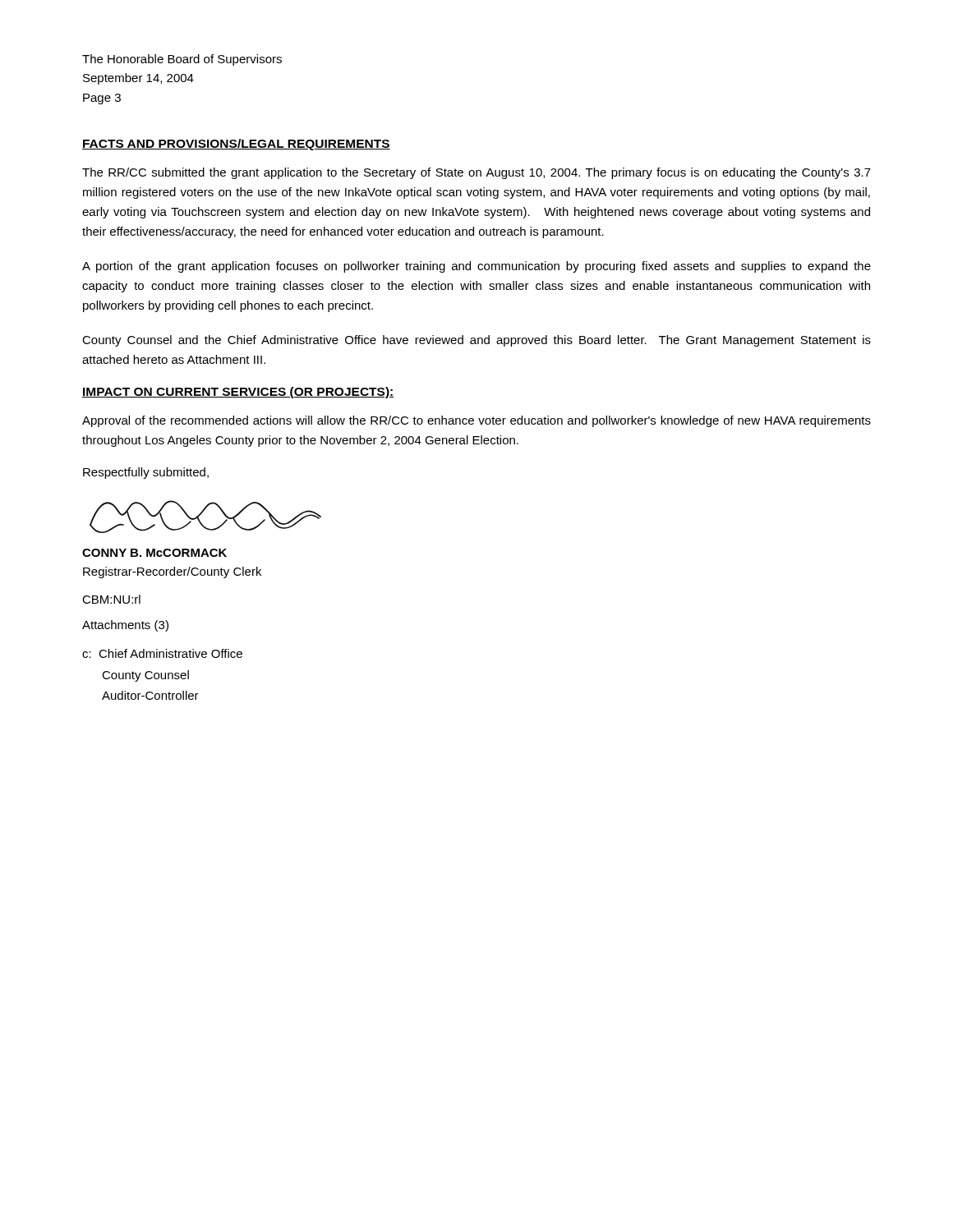The height and width of the screenshot is (1232, 953).
Task: Find the text starting "Respectfully submitted,"
Action: tap(146, 472)
